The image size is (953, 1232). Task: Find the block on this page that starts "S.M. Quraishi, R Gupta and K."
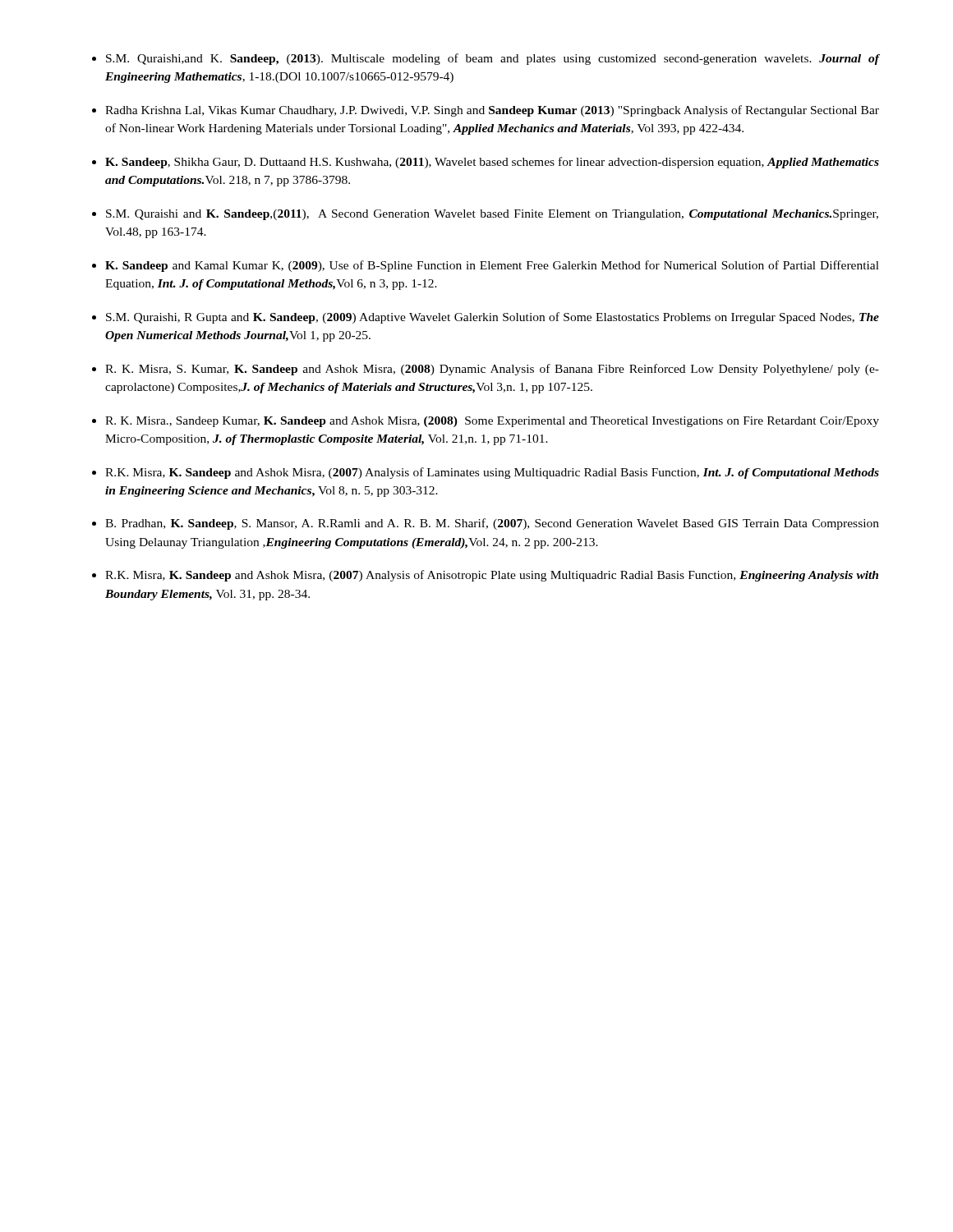[492, 326]
